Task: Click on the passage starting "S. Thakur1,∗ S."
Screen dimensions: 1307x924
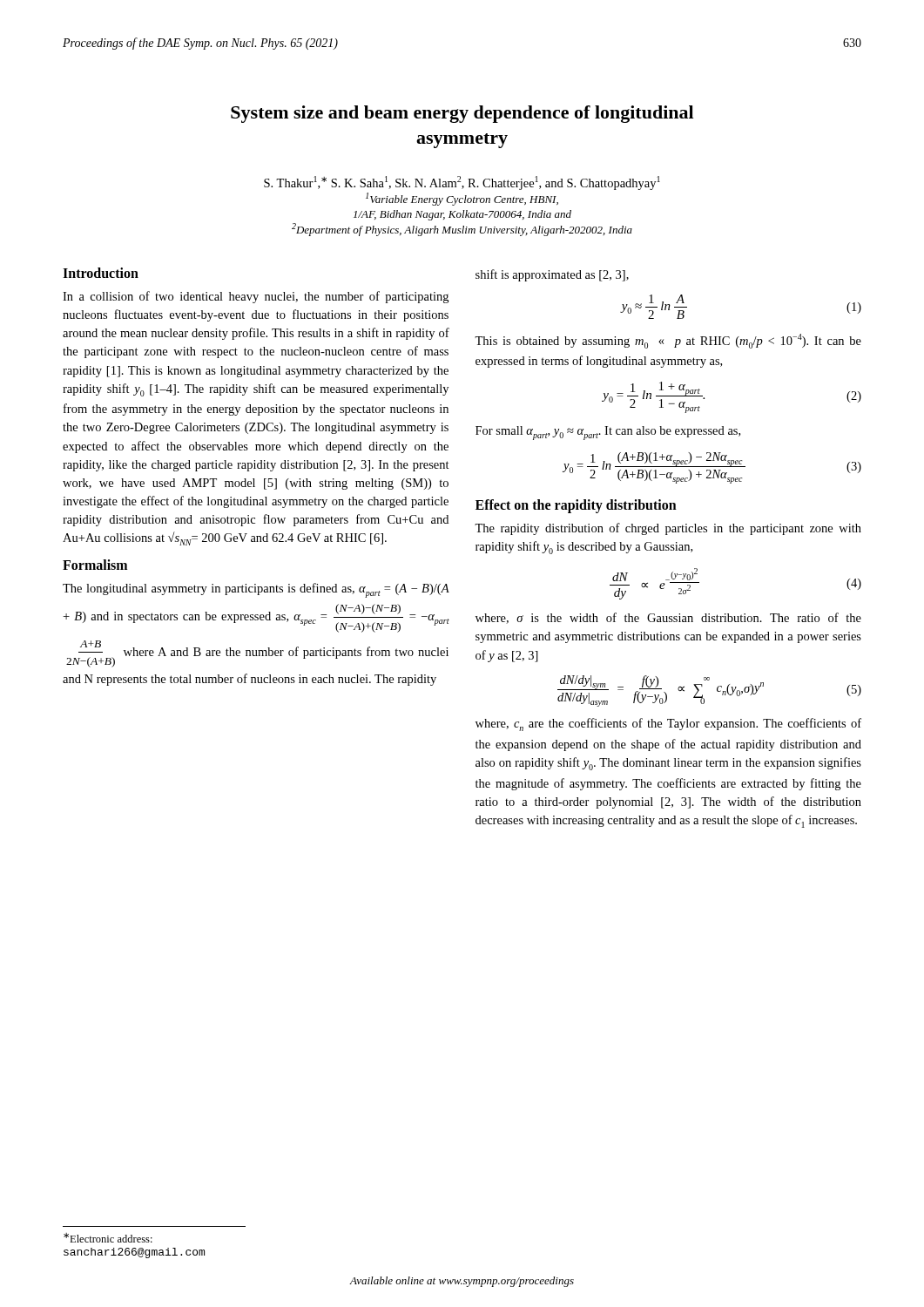Action: [x=462, y=205]
